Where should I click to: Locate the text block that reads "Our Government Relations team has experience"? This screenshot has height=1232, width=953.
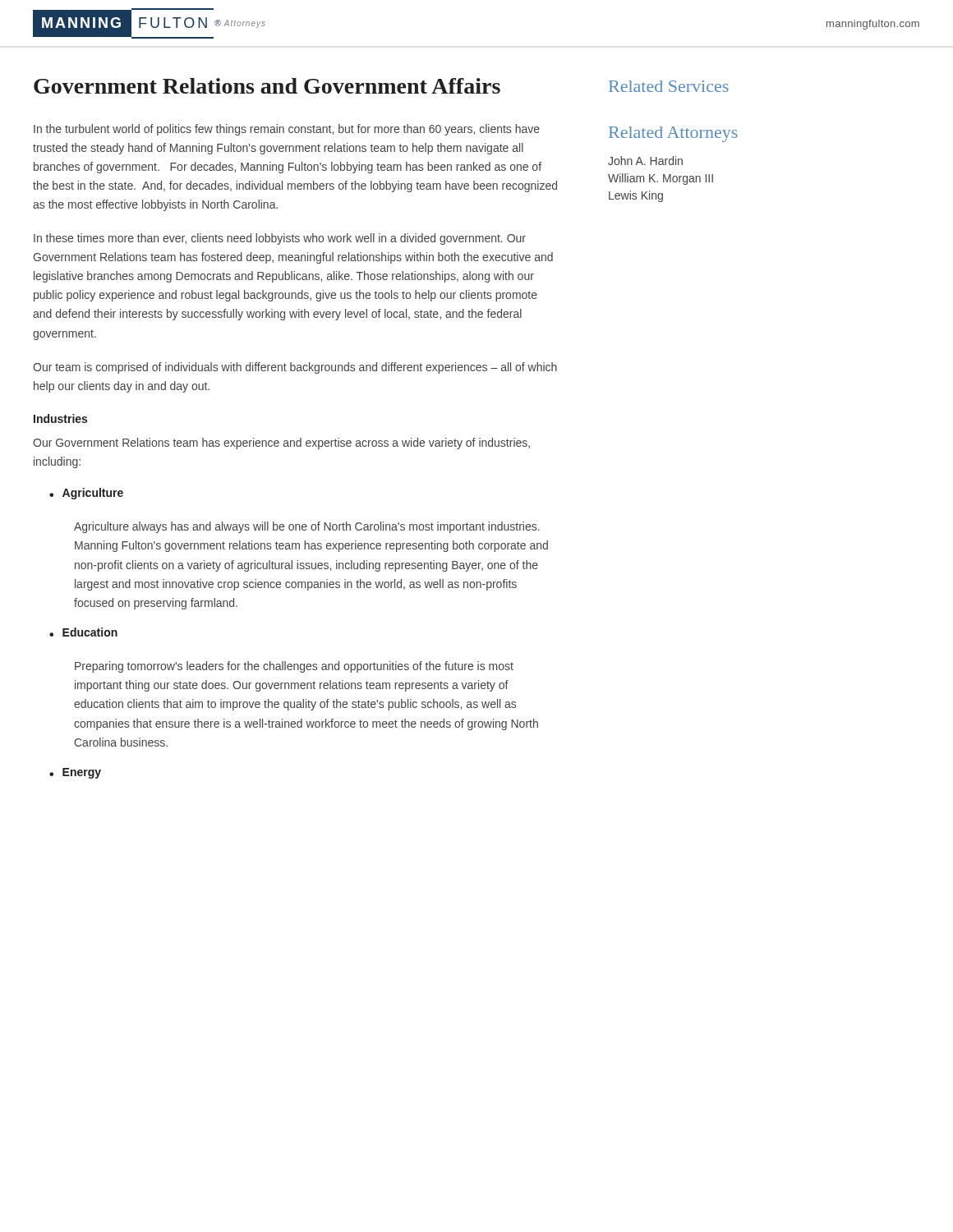(282, 452)
